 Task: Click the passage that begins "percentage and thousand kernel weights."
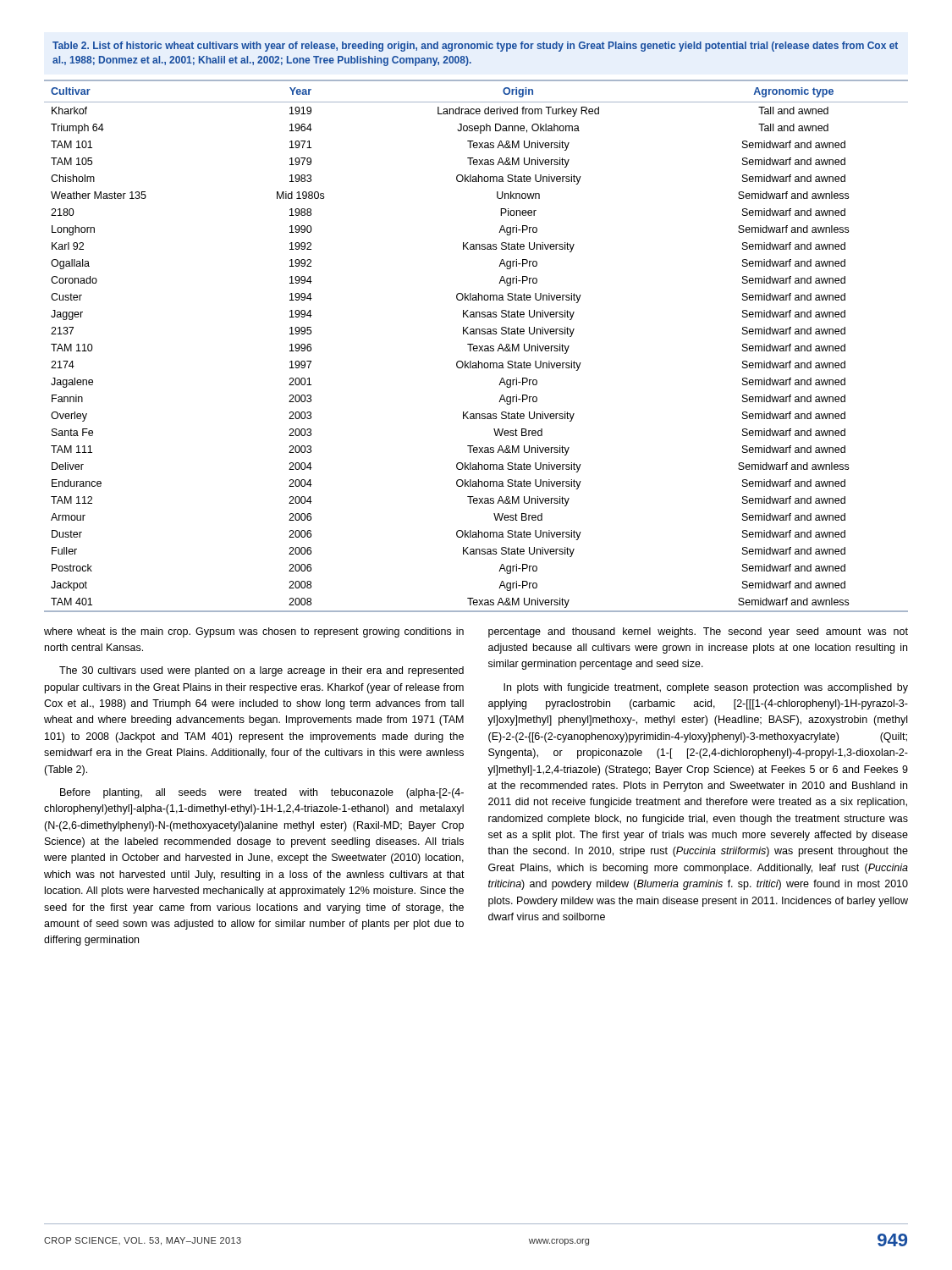698,775
